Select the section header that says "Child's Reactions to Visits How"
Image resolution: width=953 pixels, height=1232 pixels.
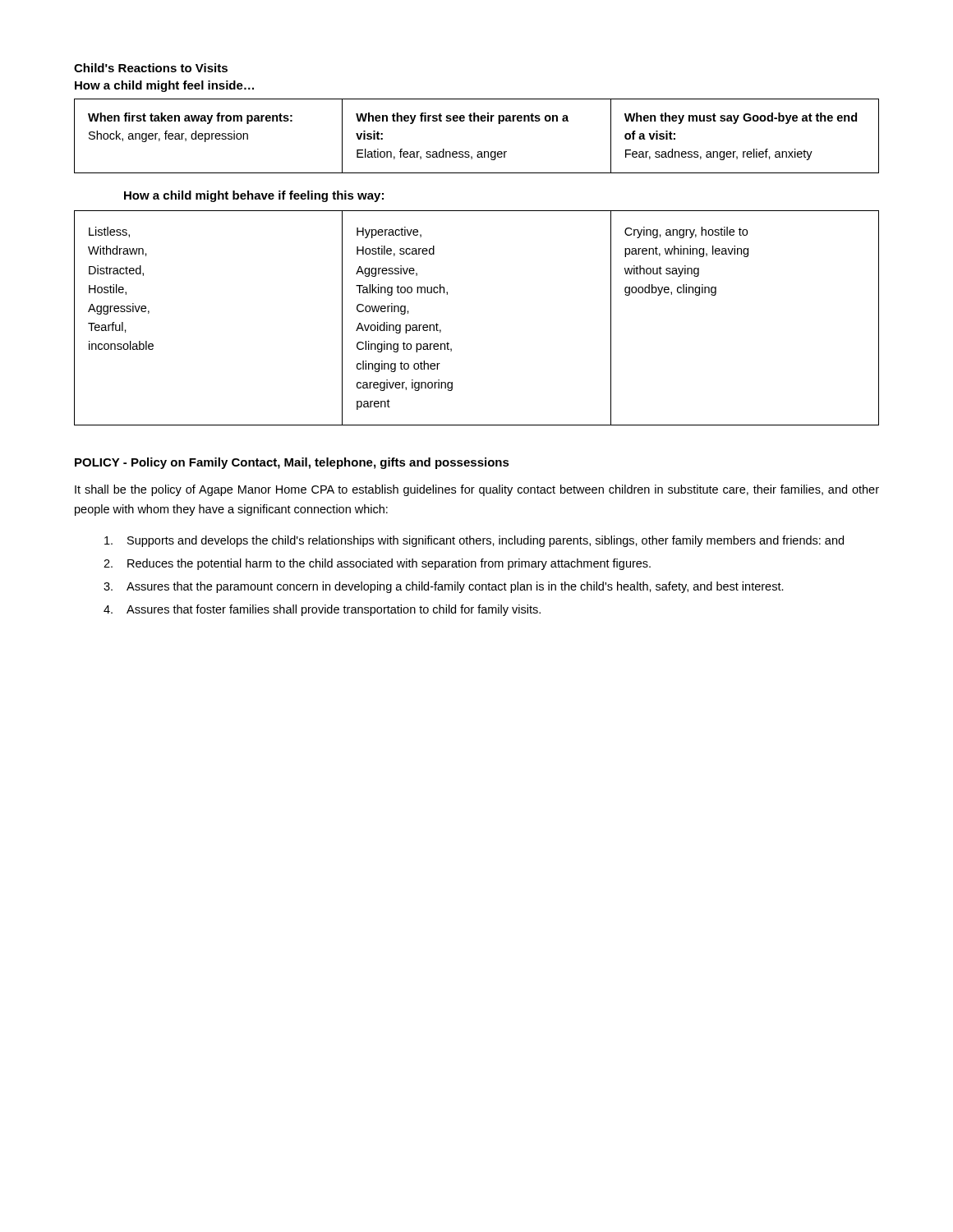[x=165, y=76]
